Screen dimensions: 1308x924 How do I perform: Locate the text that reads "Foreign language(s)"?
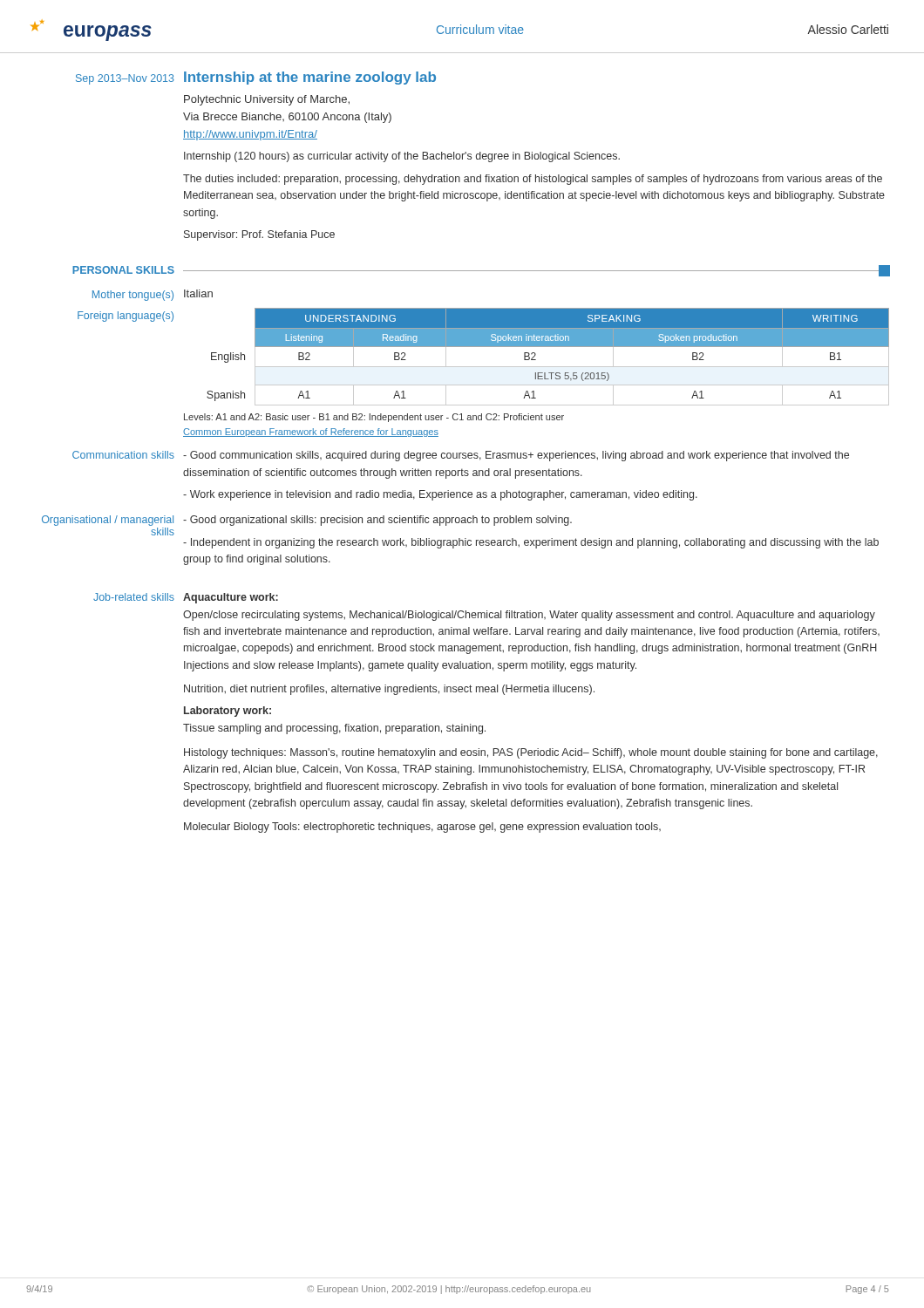pos(126,316)
